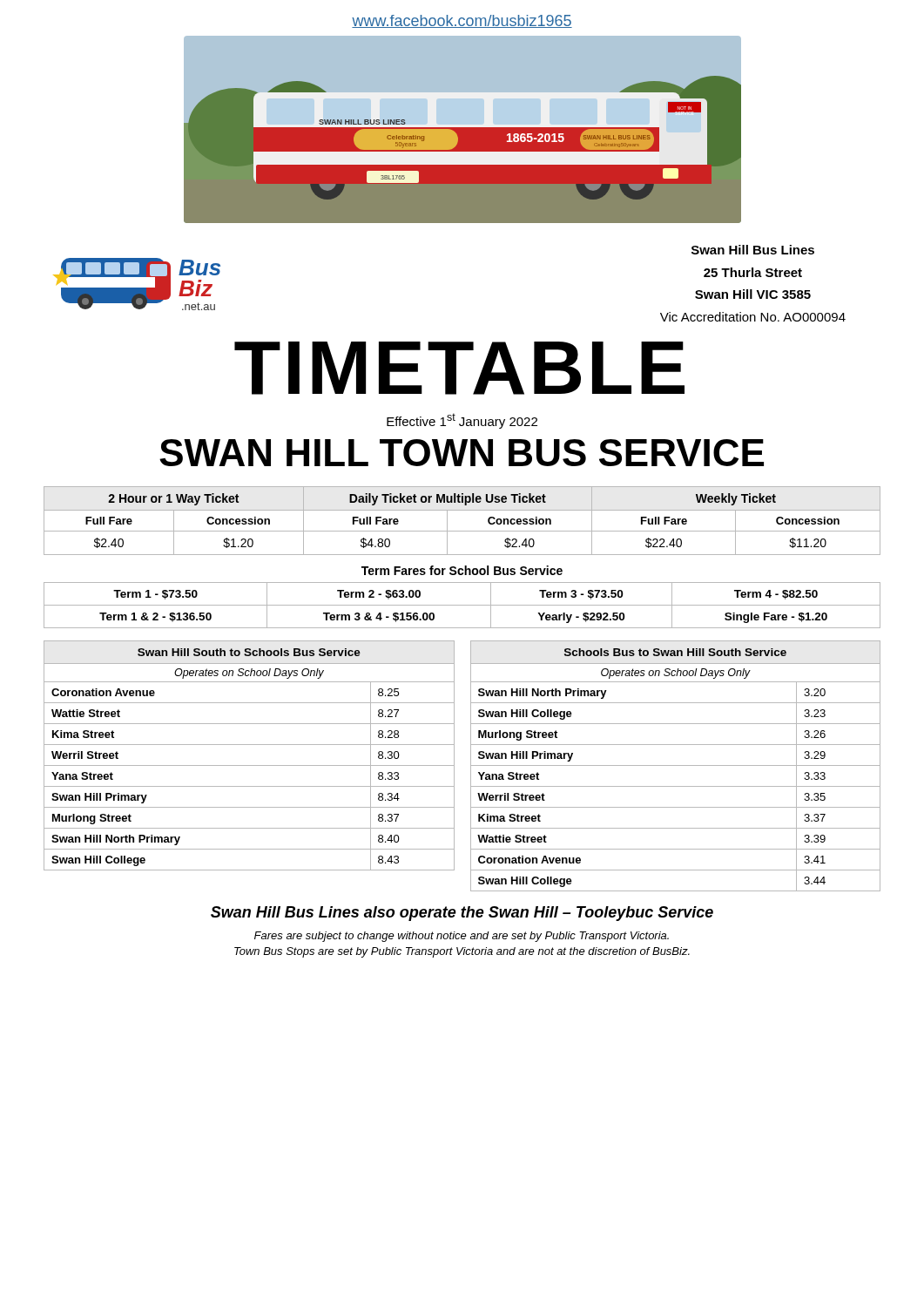Image resolution: width=924 pixels, height=1307 pixels.
Task: Find the photo
Action: click(x=462, y=129)
